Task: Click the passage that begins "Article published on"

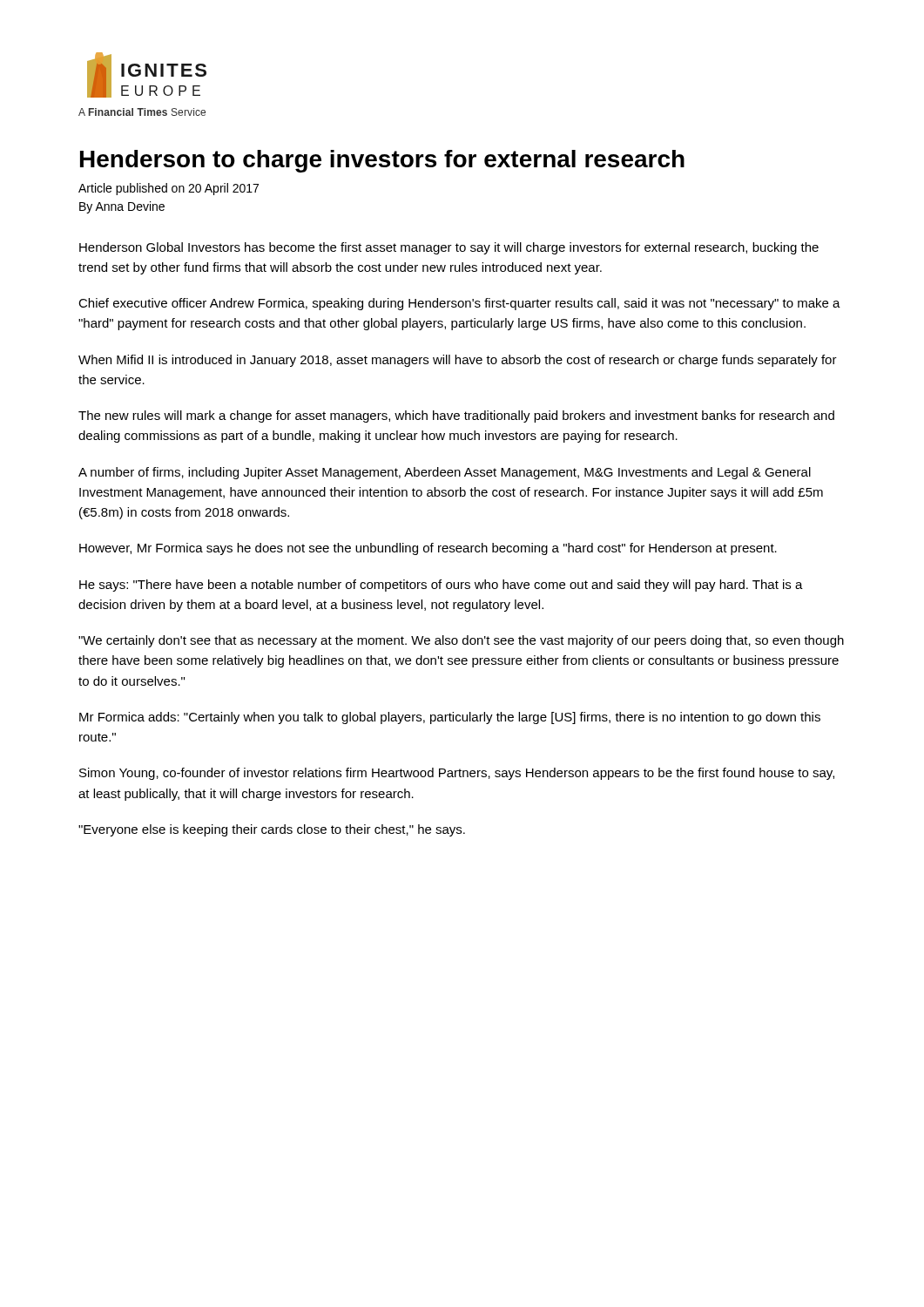Action: click(x=169, y=197)
